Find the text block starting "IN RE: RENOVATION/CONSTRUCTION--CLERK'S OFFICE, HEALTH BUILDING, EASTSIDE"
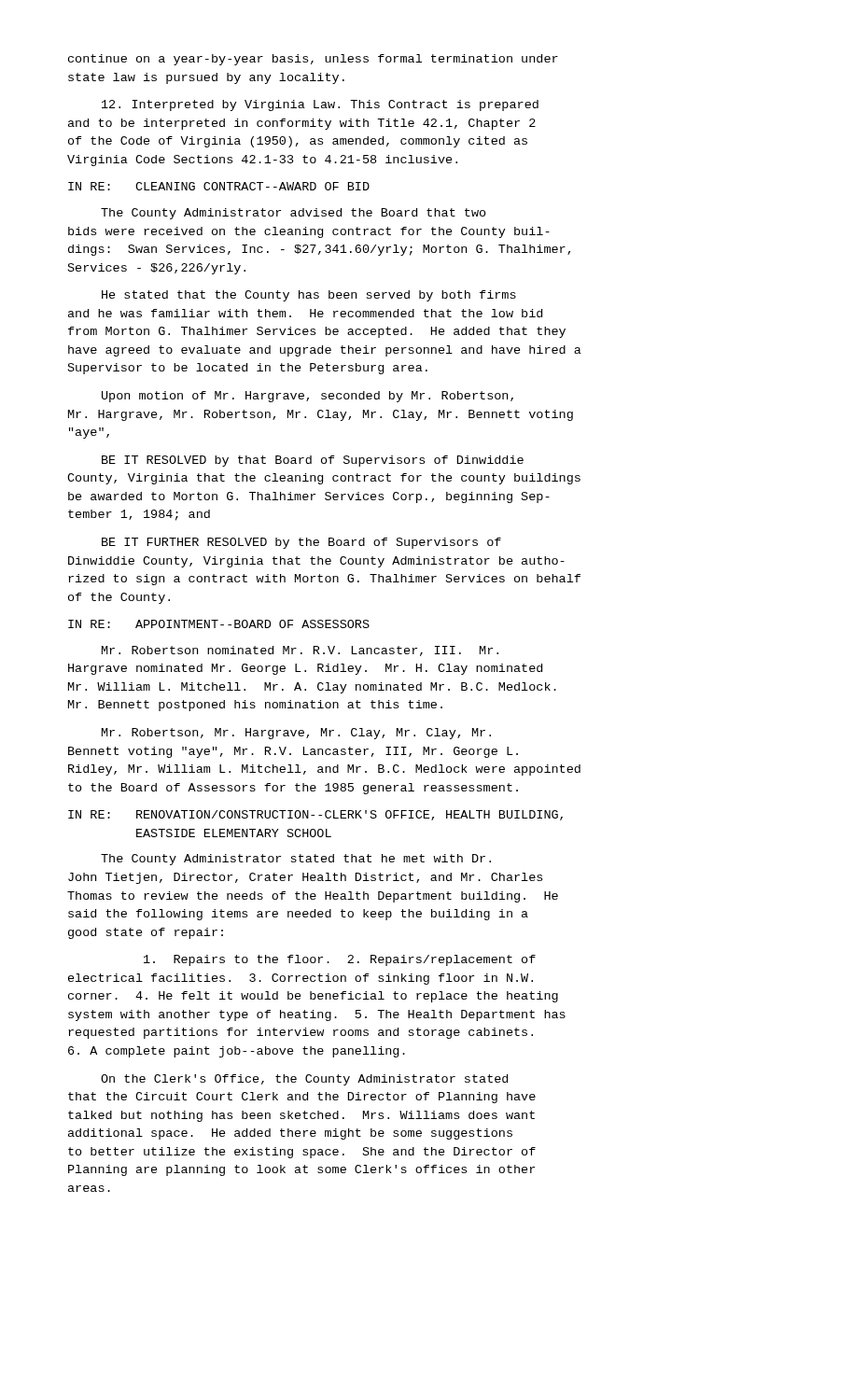 tap(317, 825)
